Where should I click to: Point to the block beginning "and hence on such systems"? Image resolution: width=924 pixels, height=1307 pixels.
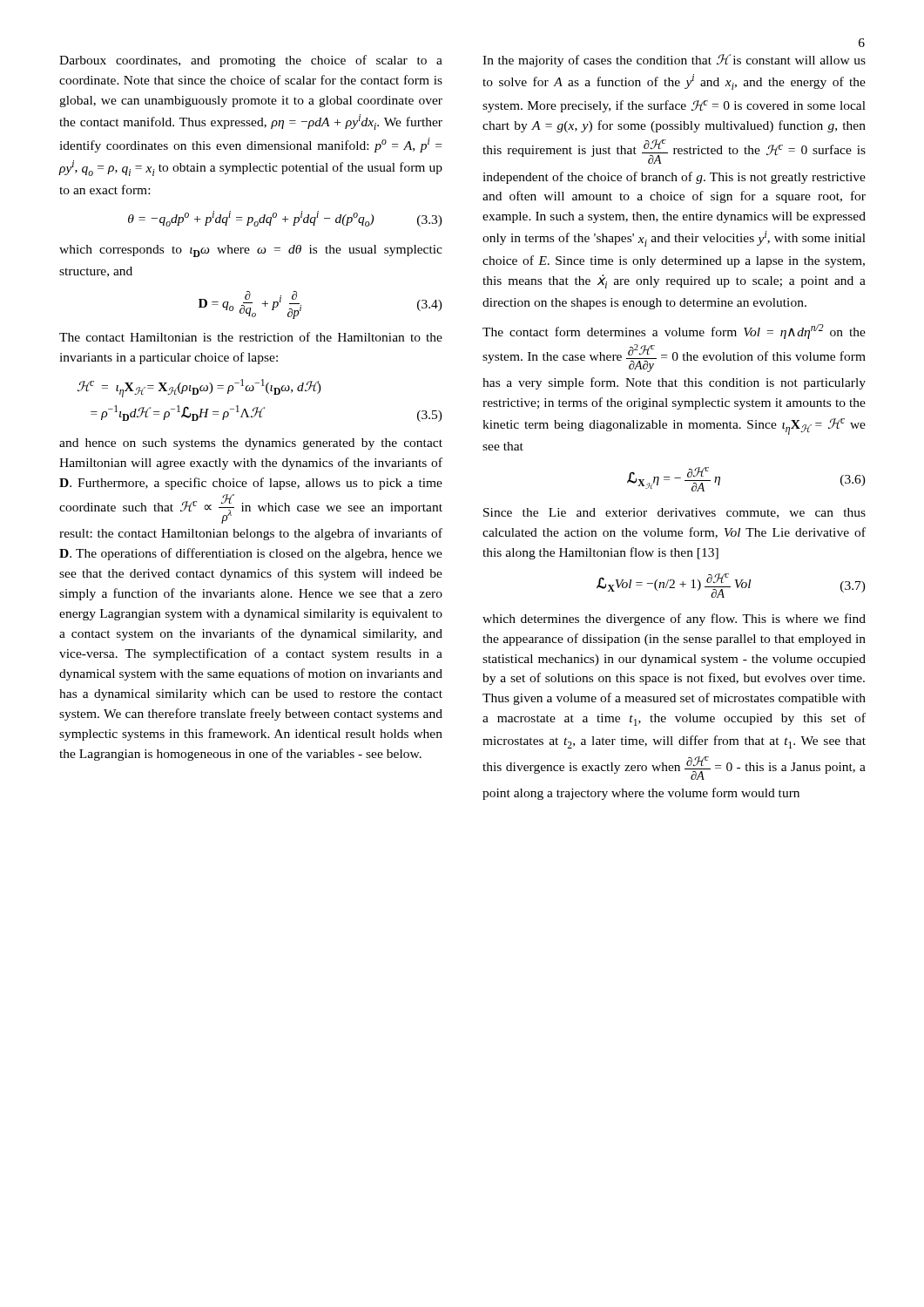251,598
